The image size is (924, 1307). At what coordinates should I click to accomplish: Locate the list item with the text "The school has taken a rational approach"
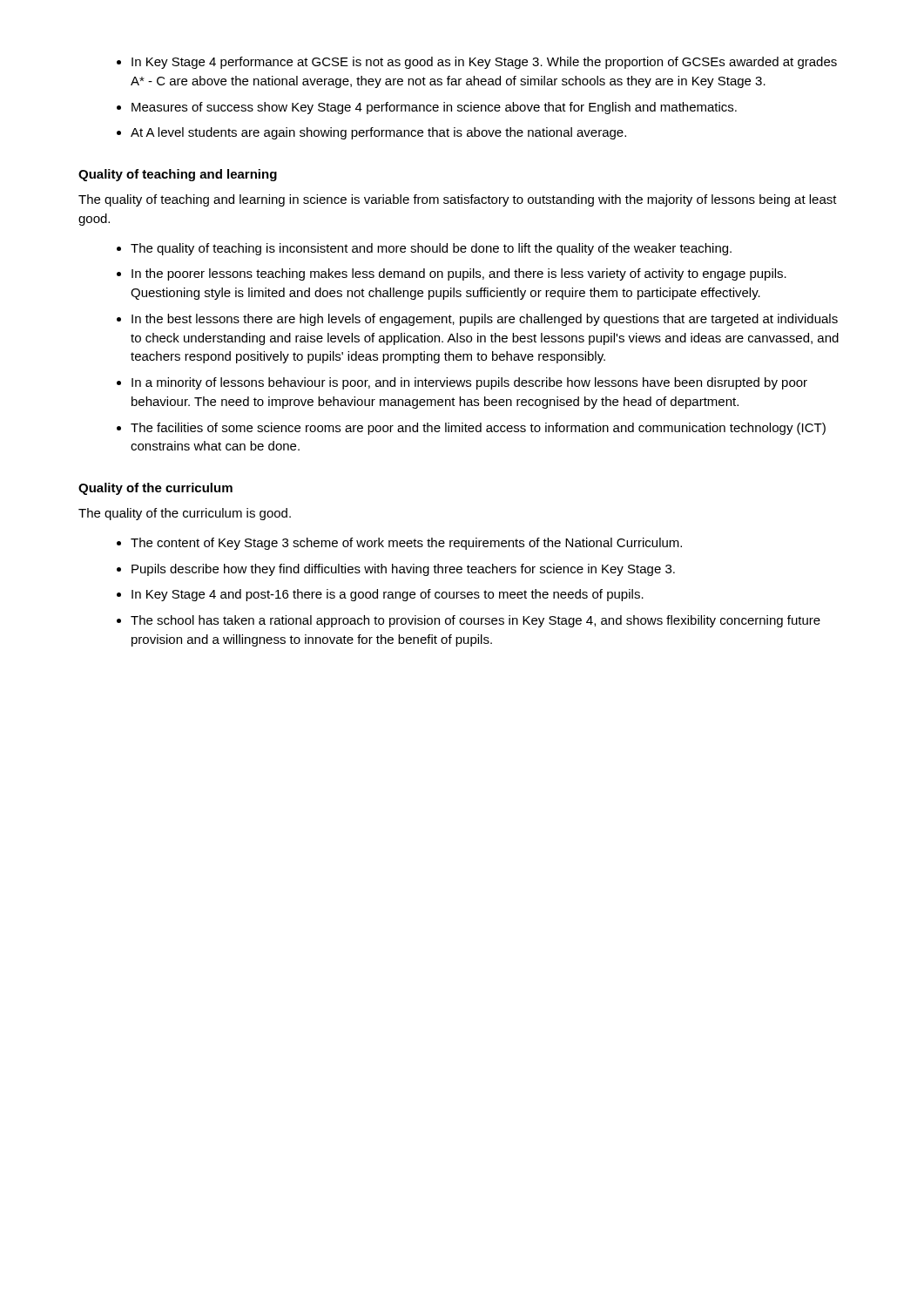pyautogui.click(x=479, y=630)
